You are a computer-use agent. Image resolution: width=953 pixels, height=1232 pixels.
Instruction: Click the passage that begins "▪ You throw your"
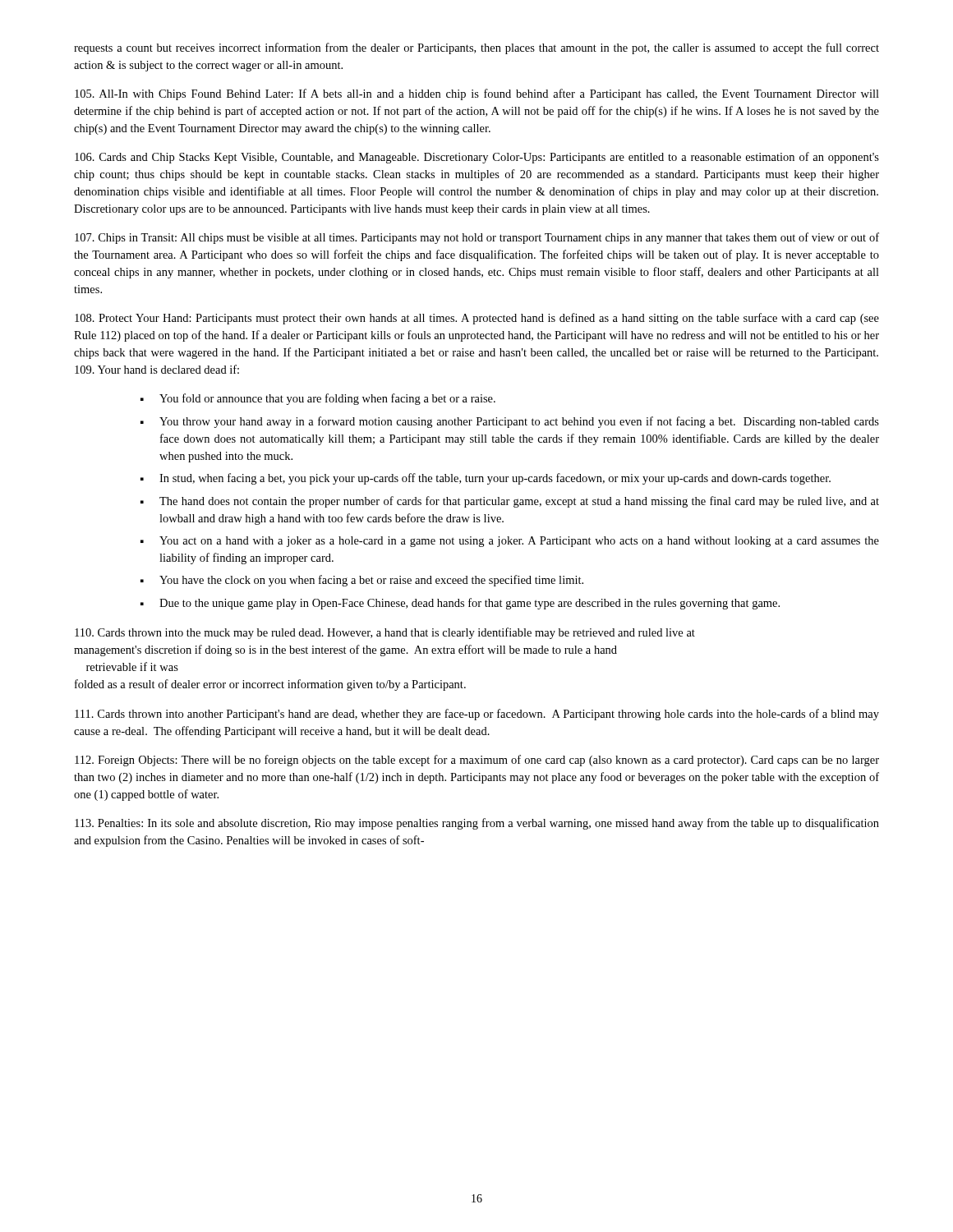(509, 439)
